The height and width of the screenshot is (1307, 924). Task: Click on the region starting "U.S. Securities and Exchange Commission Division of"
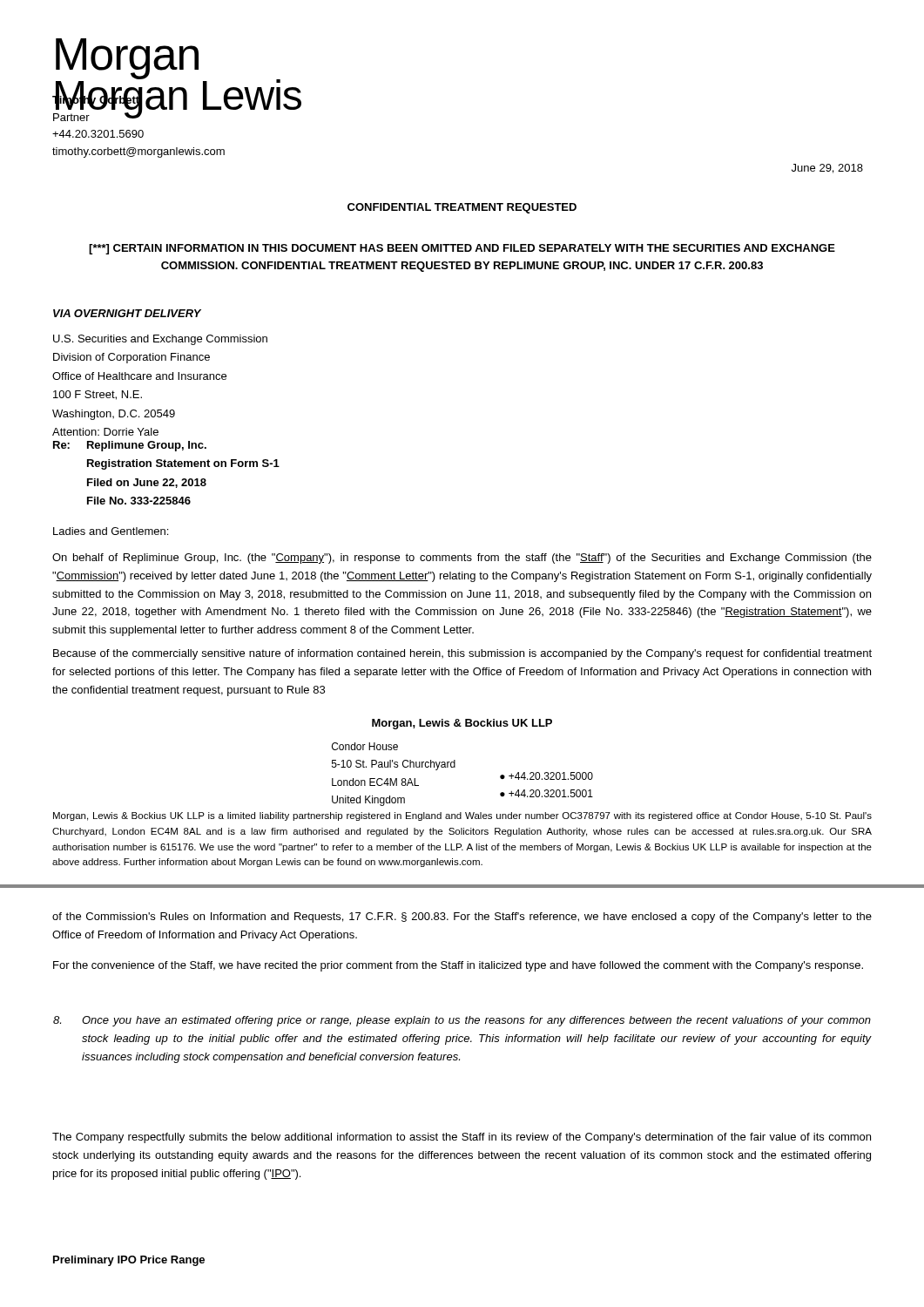coord(160,385)
